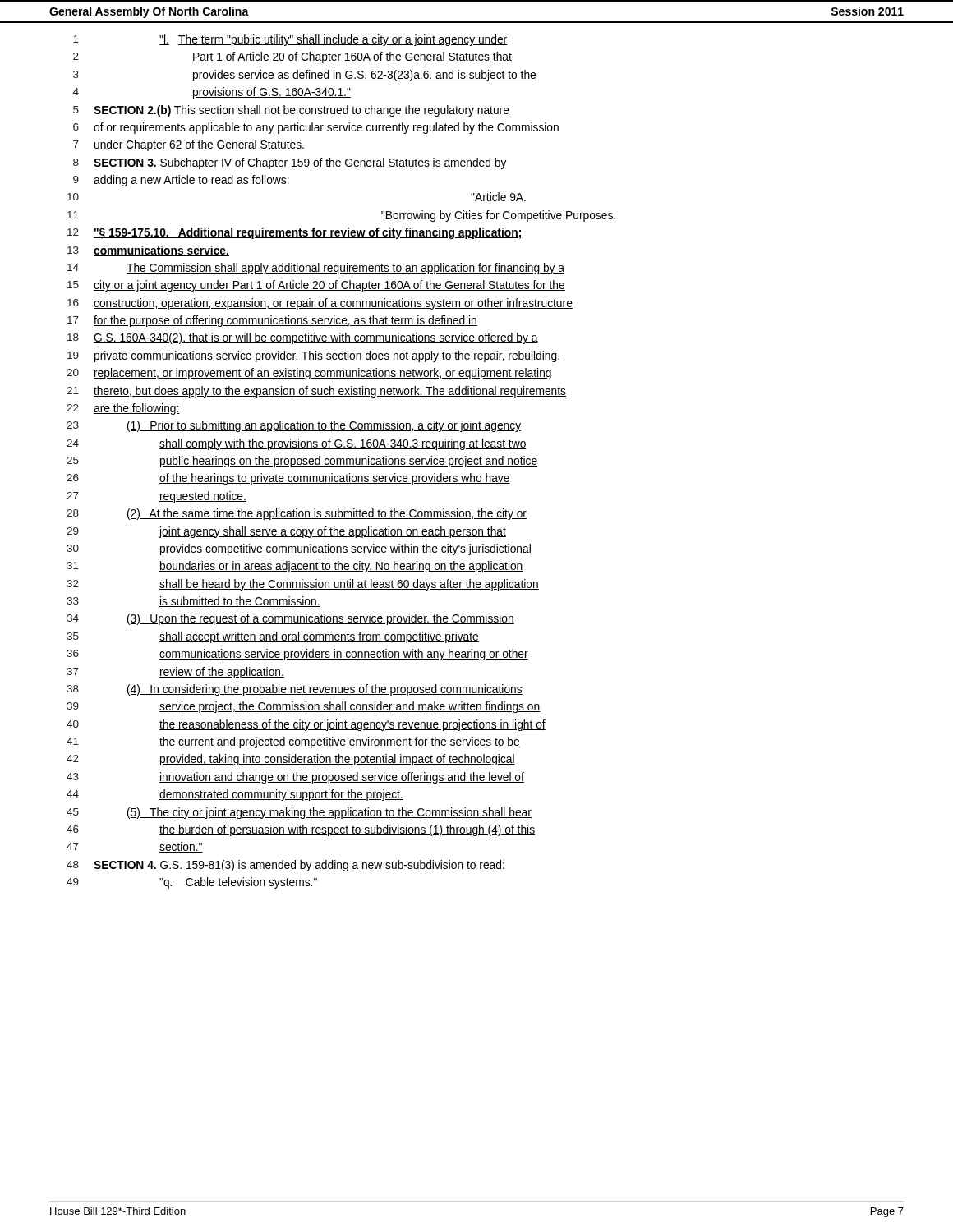Find the block starting "12 "§ 159-175.10. Additional requirements for review of"

(476, 242)
